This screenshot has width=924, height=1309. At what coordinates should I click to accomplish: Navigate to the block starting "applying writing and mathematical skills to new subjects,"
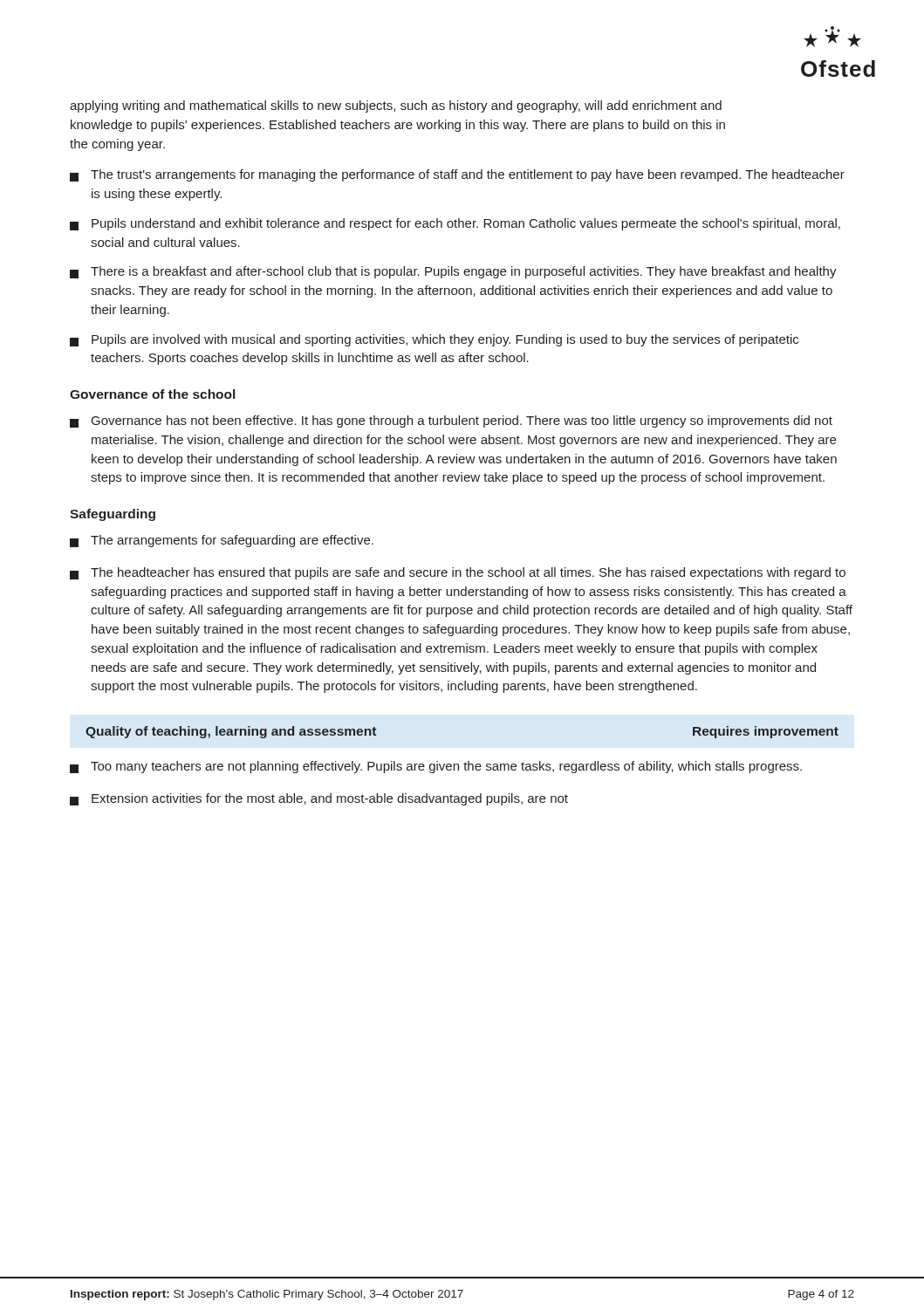click(398, 124)
